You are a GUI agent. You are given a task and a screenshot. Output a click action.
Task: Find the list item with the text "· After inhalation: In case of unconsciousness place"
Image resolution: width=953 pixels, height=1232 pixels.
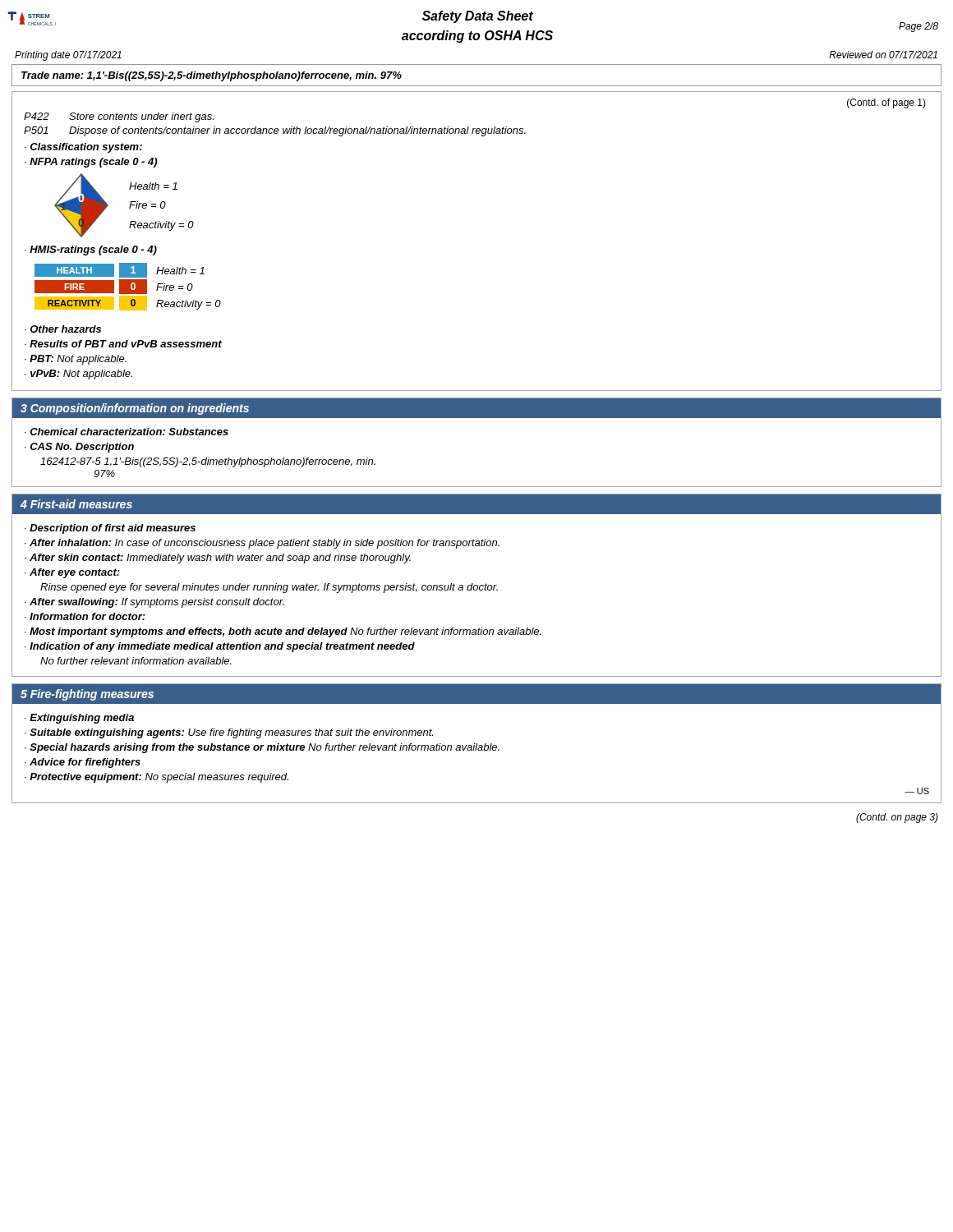click(262, 542)
